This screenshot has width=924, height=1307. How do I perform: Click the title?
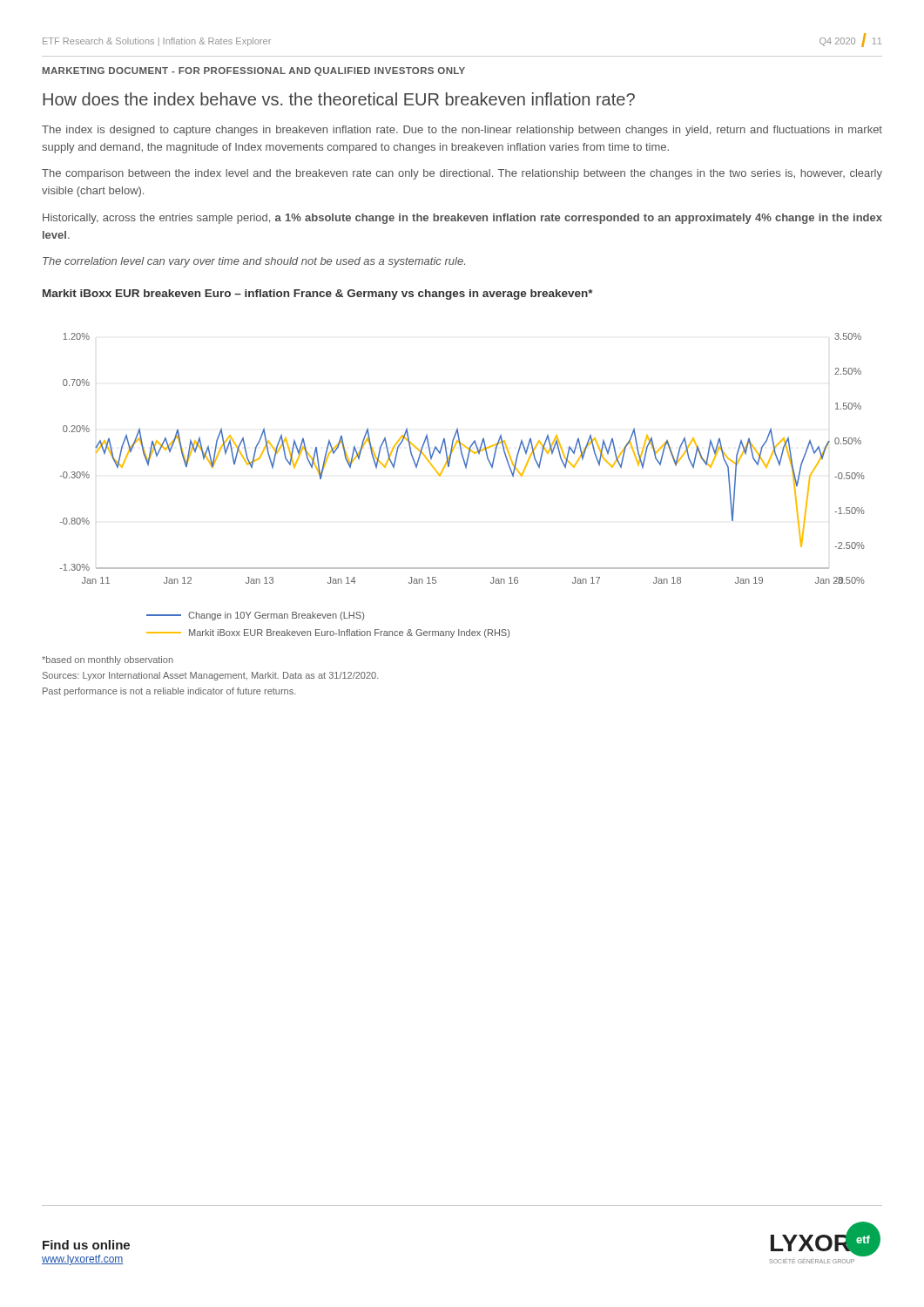pyautogui.click(x=339, y=99)
